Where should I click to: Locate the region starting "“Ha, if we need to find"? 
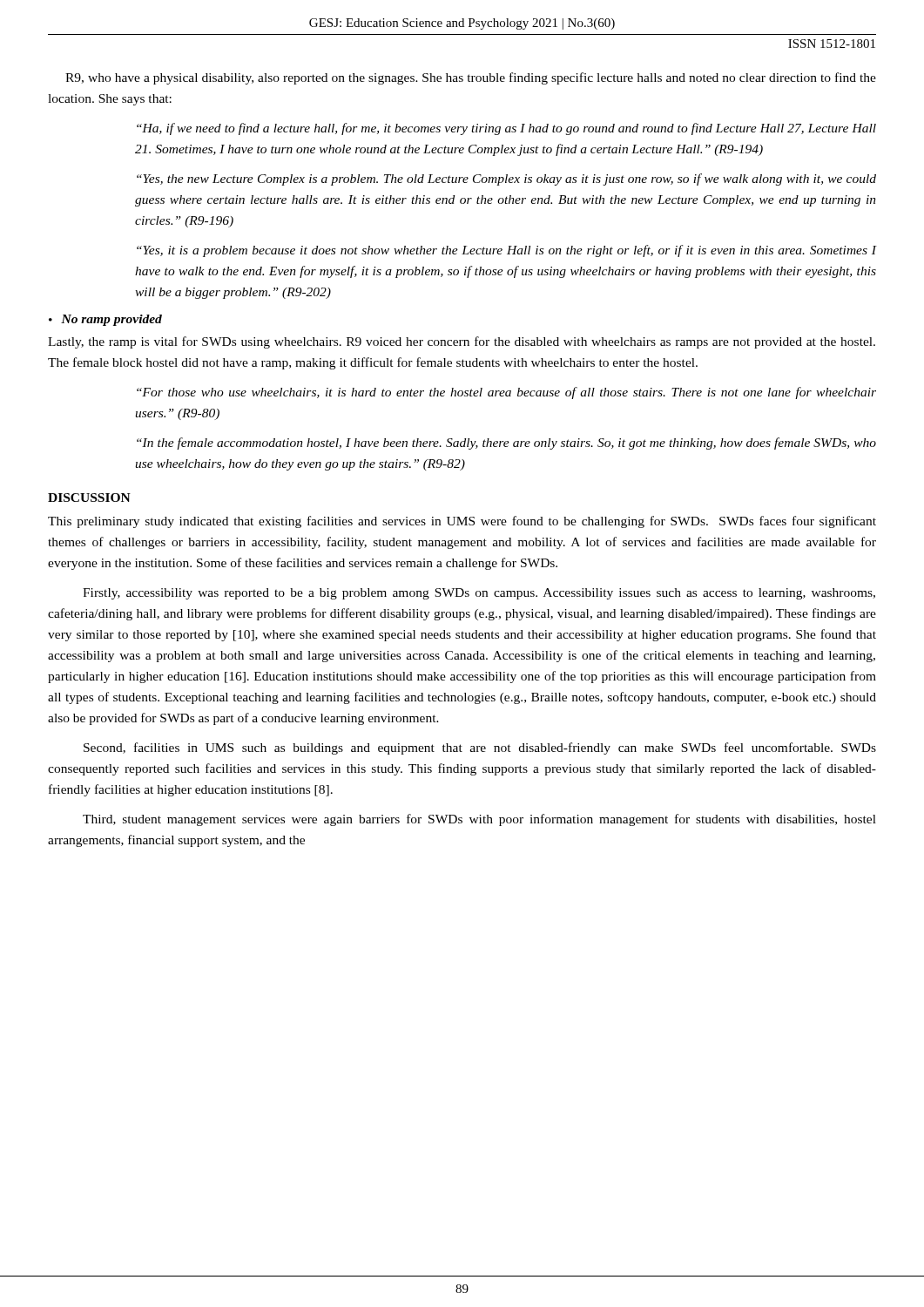click(x=506, y=139)
